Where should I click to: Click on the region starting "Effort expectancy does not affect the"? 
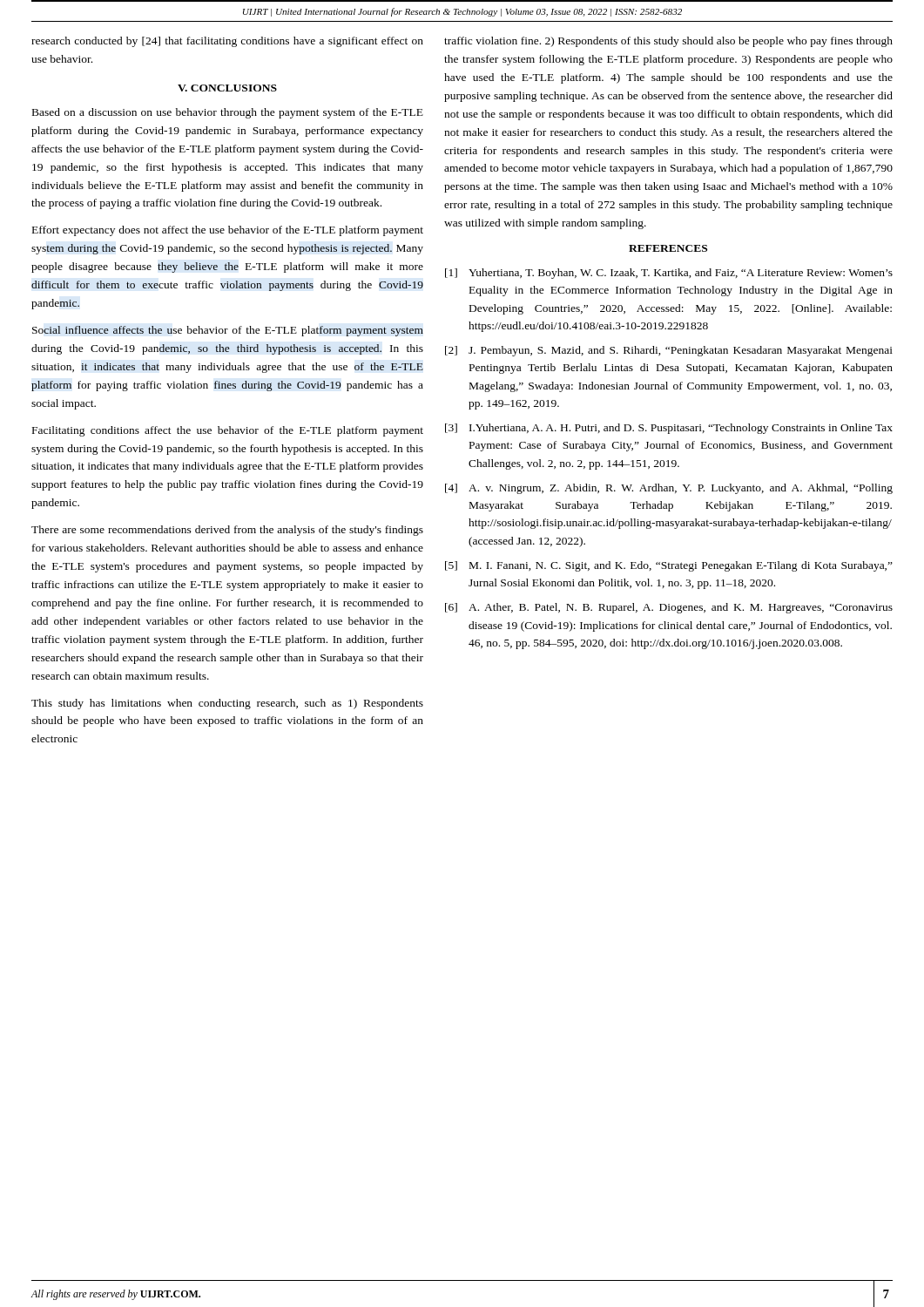click(227, 267)
